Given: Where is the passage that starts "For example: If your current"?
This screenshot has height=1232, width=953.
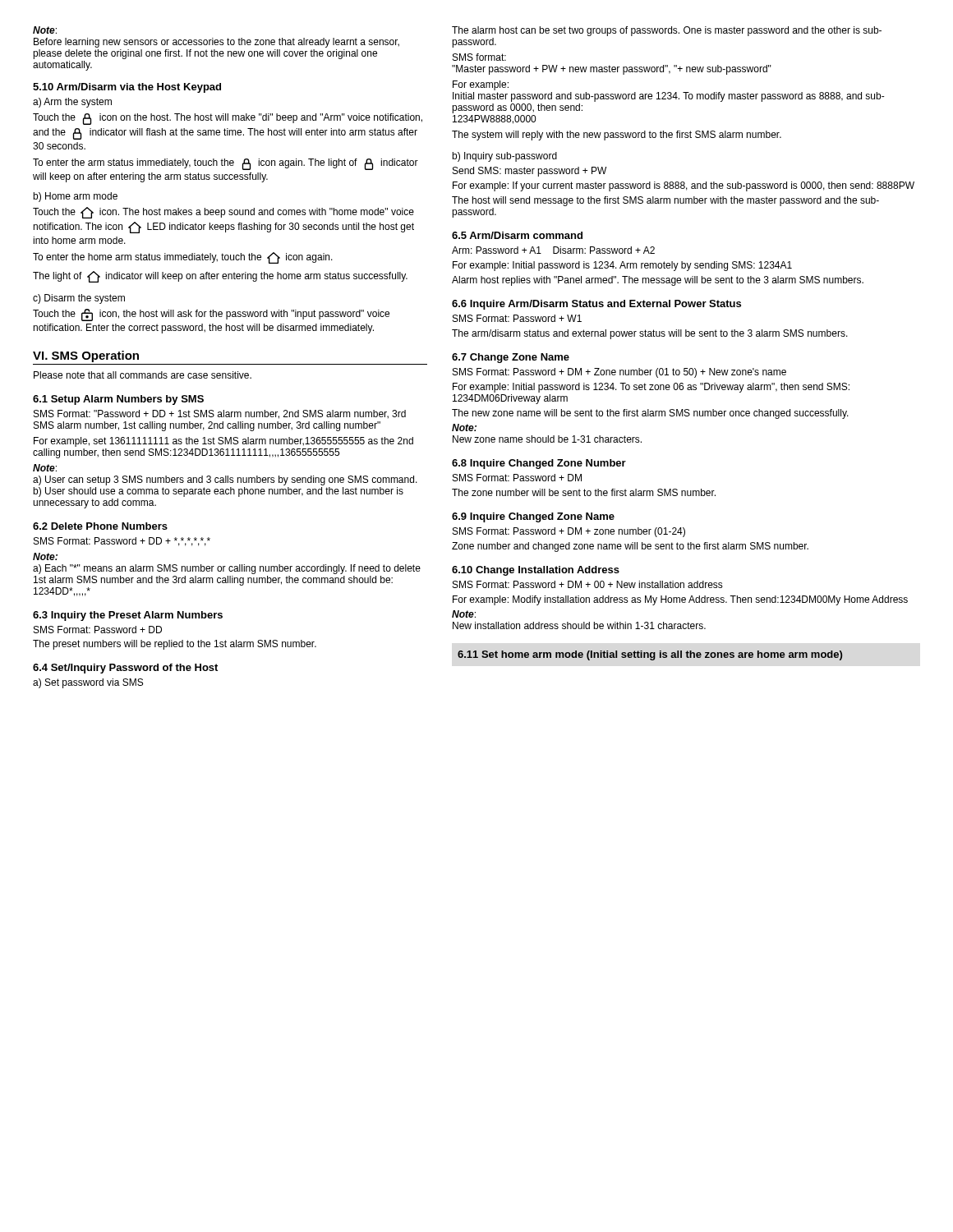Looking at the screenshot, I should (683, 186).
